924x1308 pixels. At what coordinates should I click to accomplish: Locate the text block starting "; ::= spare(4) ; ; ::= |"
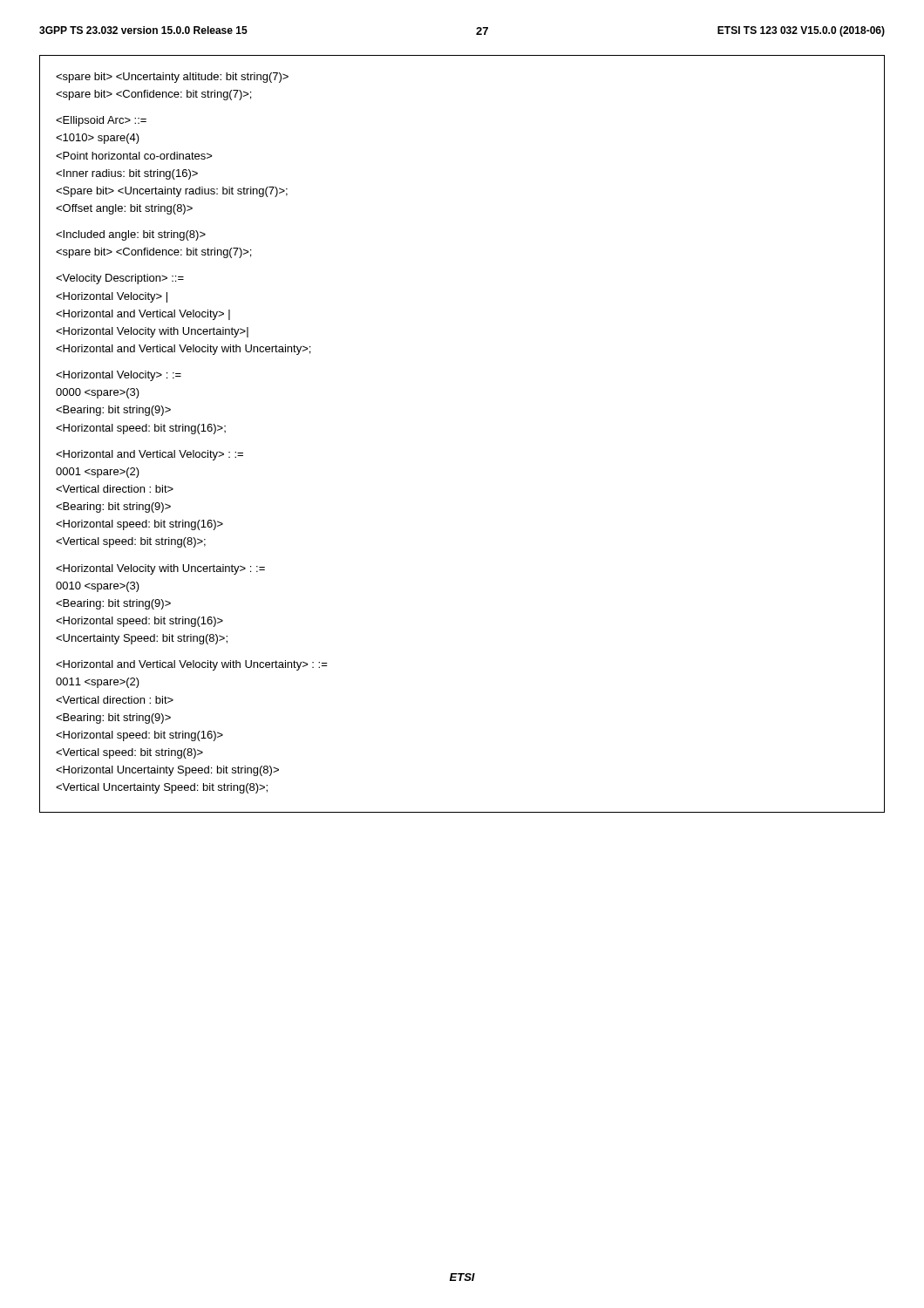tap(172, 78)
